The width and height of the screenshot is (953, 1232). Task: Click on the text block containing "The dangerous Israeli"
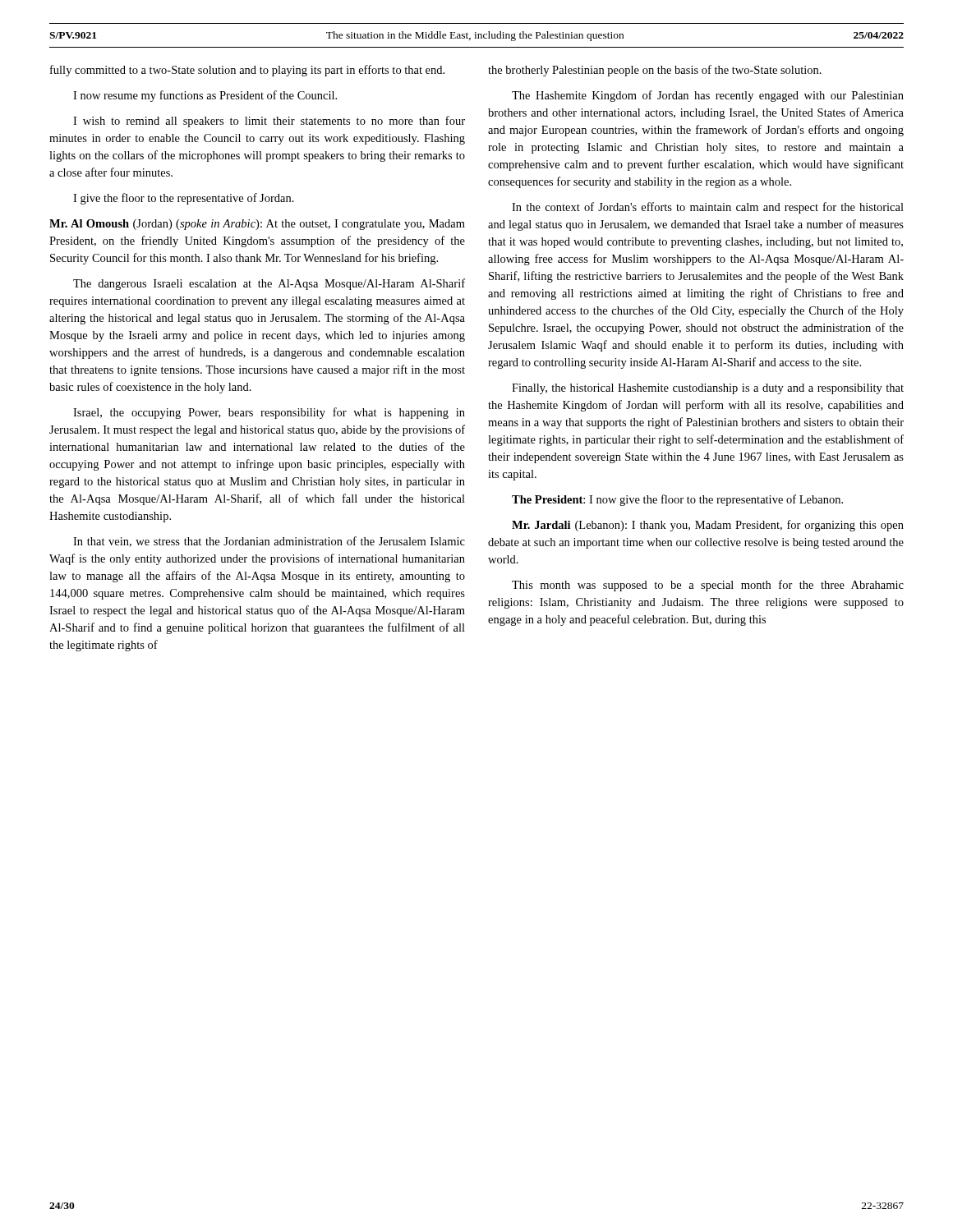point(257,335)
